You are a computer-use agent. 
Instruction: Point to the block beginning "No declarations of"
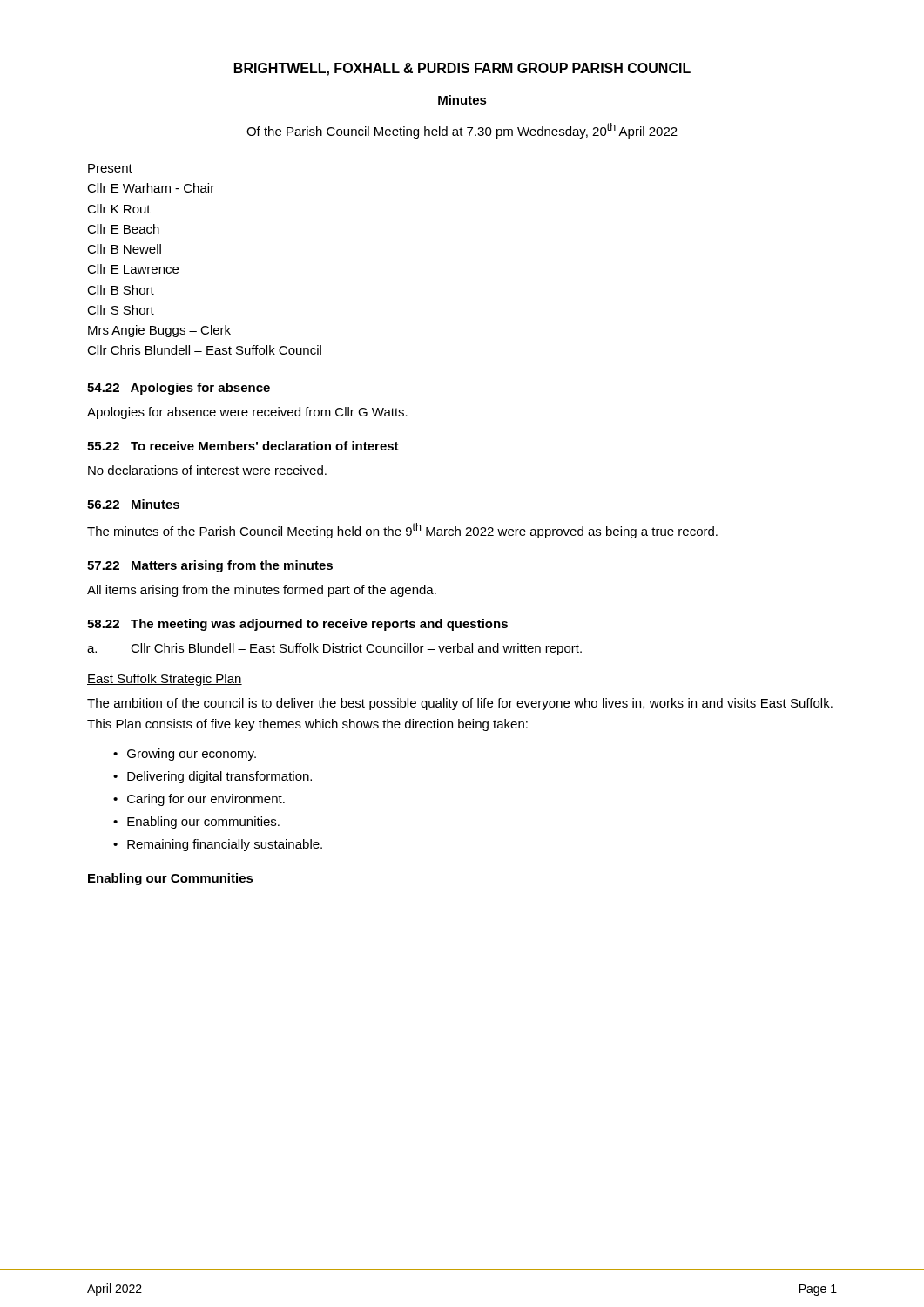click(207, 470)
